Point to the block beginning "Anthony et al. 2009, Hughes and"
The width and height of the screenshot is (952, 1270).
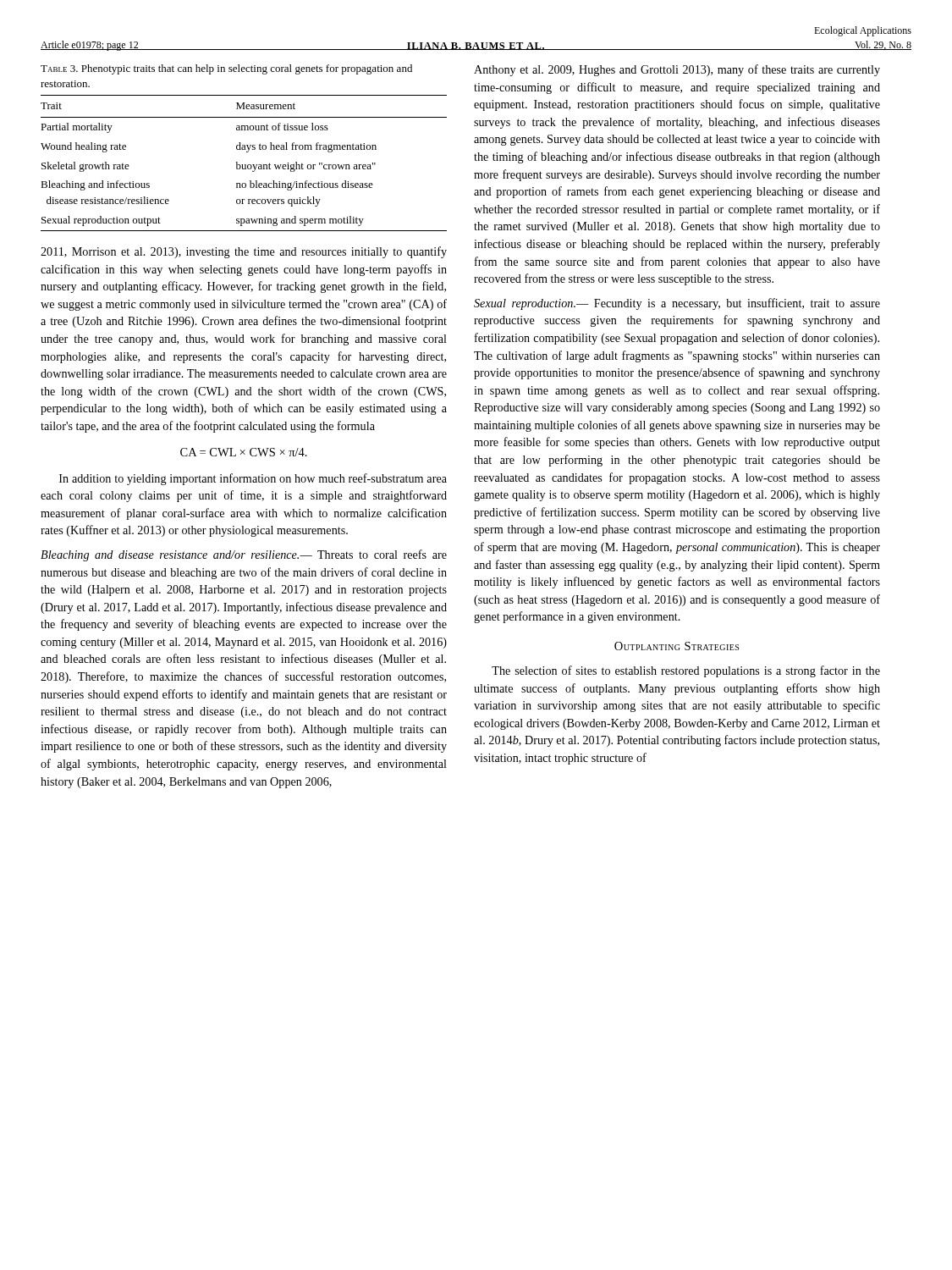tap(677, 343)
